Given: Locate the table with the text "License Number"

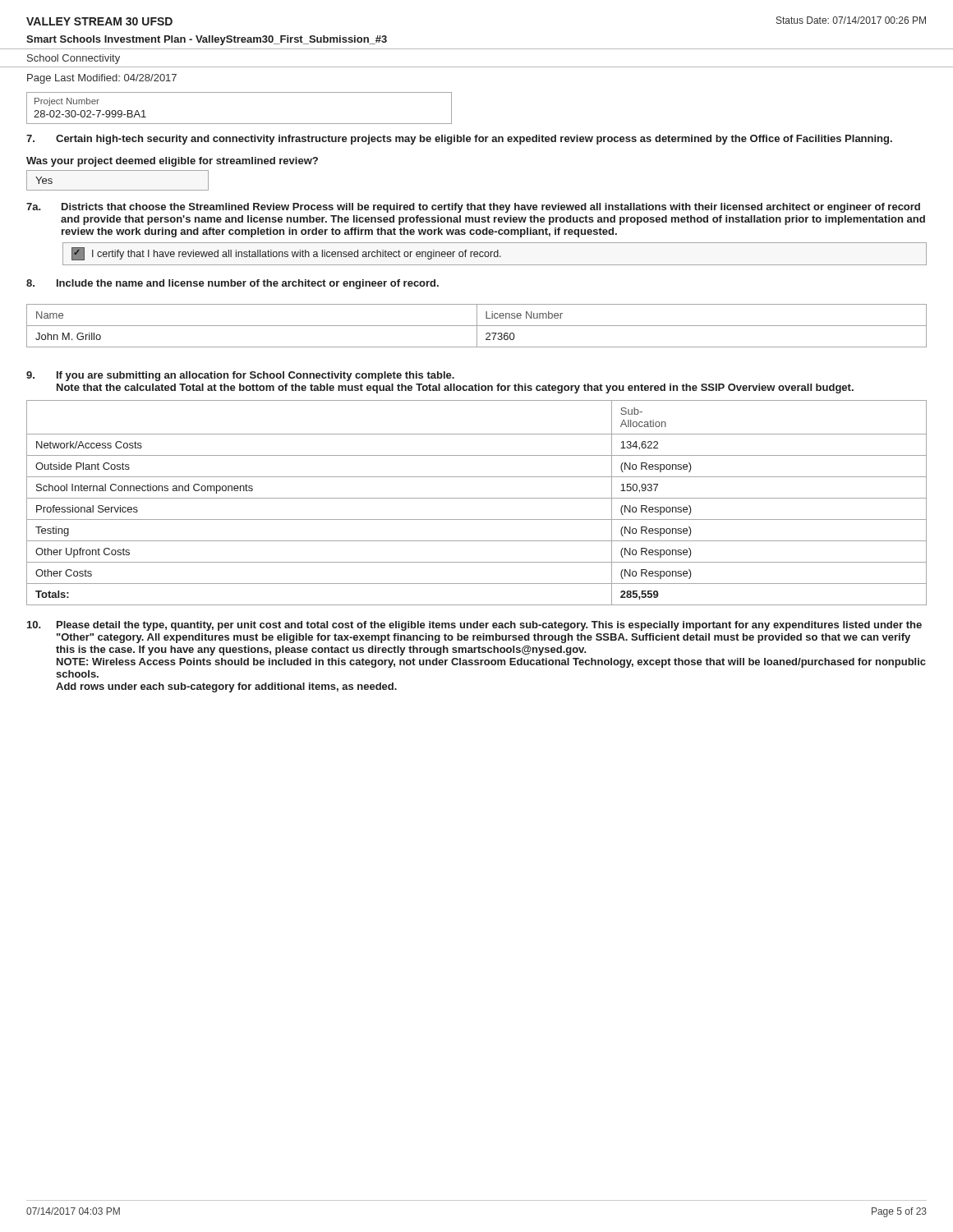Looking at the screenshot, I should tap(476, 326).
